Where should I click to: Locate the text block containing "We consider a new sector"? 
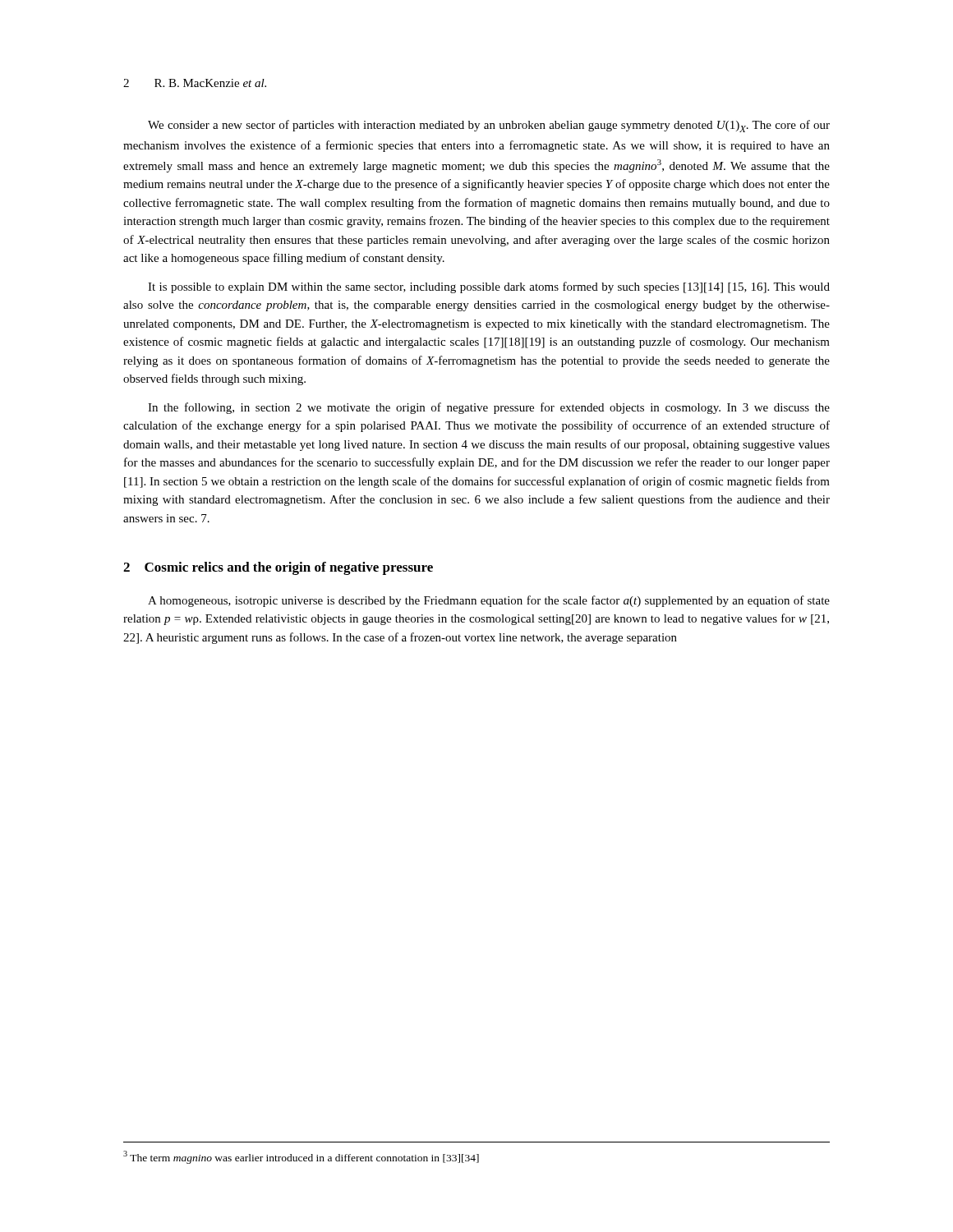[476, 192]
